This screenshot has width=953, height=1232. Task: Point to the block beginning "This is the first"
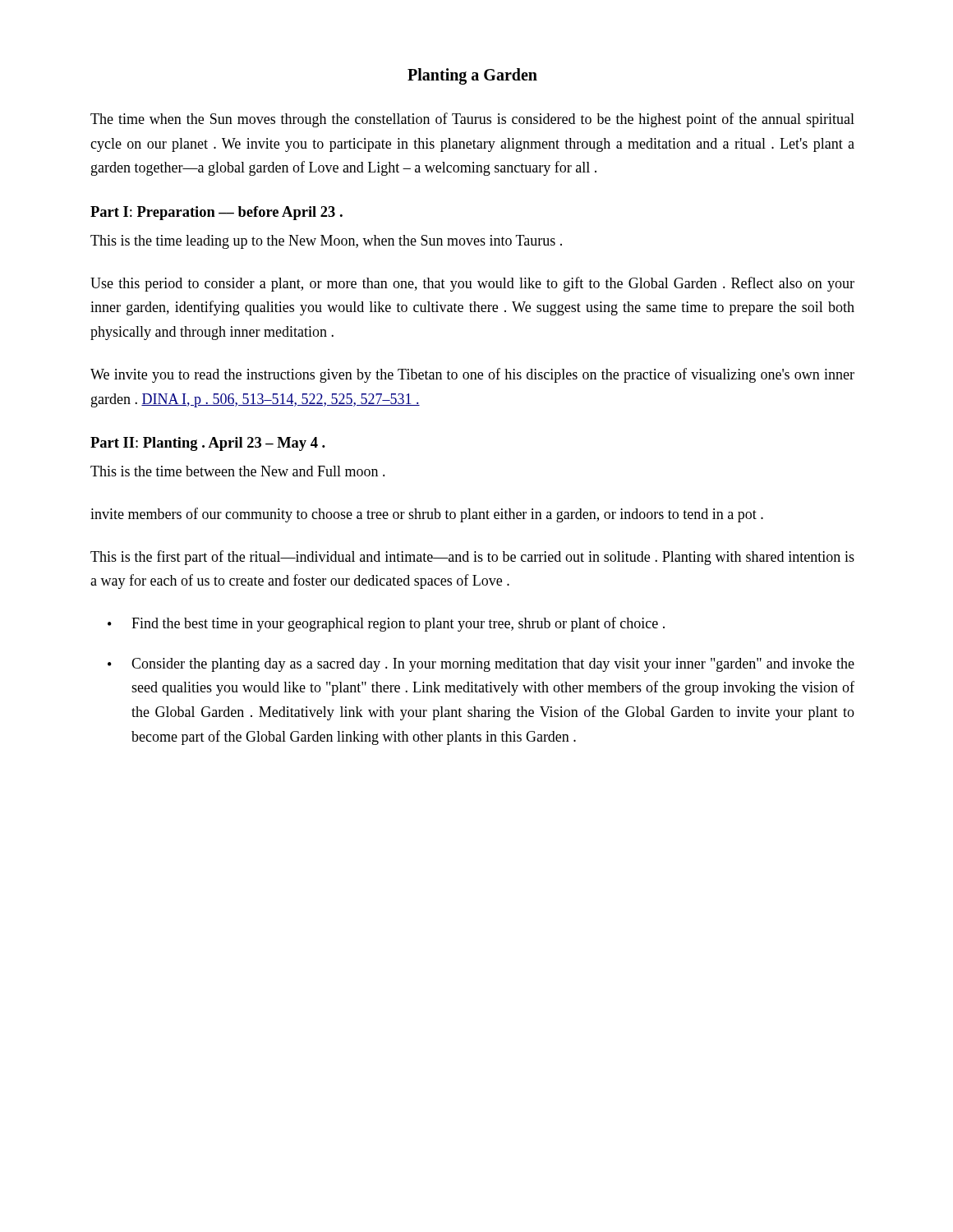pos(472,569)
